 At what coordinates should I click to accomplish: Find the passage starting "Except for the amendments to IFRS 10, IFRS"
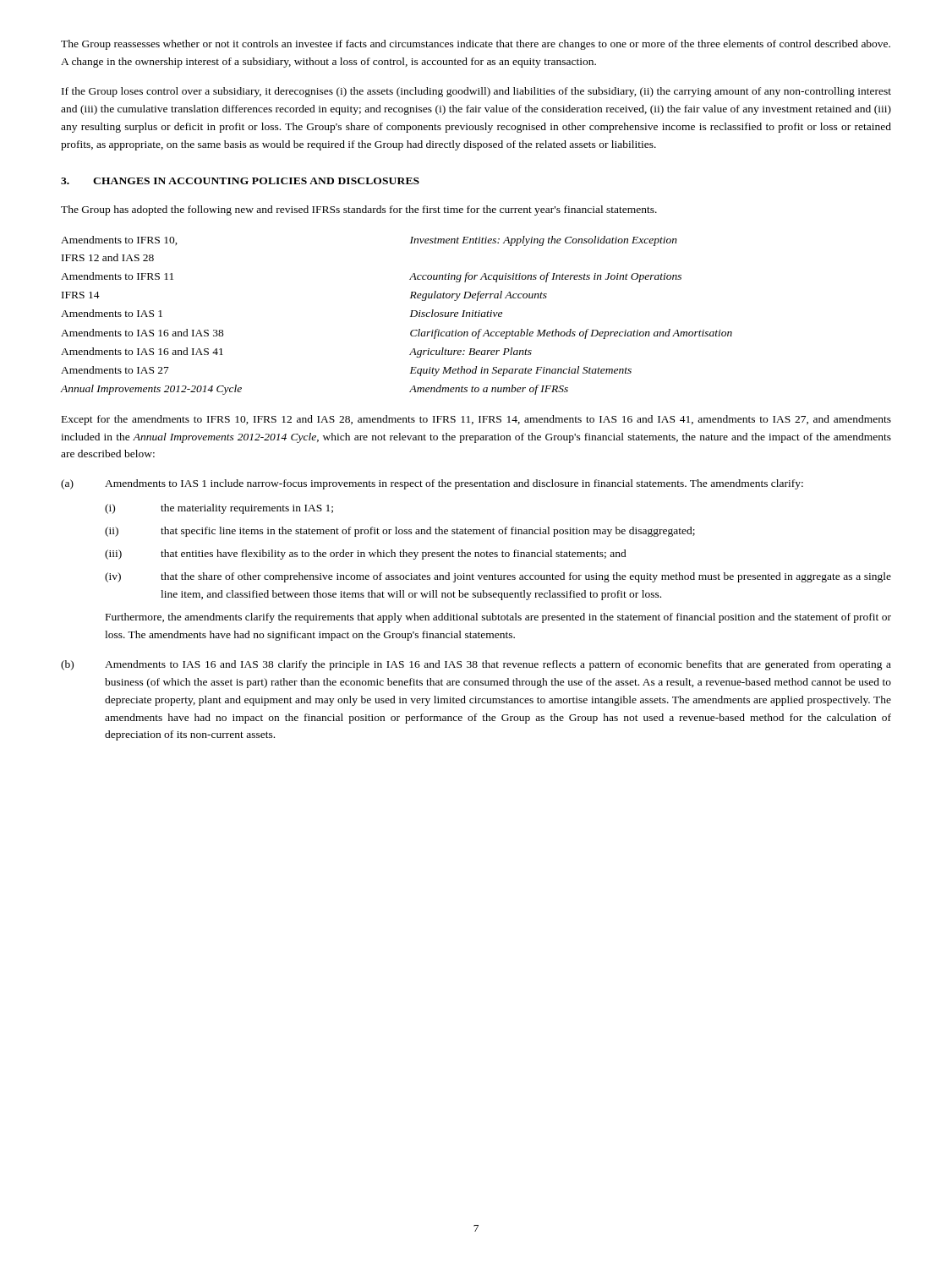pyautogui.click(x=476, y=437)
